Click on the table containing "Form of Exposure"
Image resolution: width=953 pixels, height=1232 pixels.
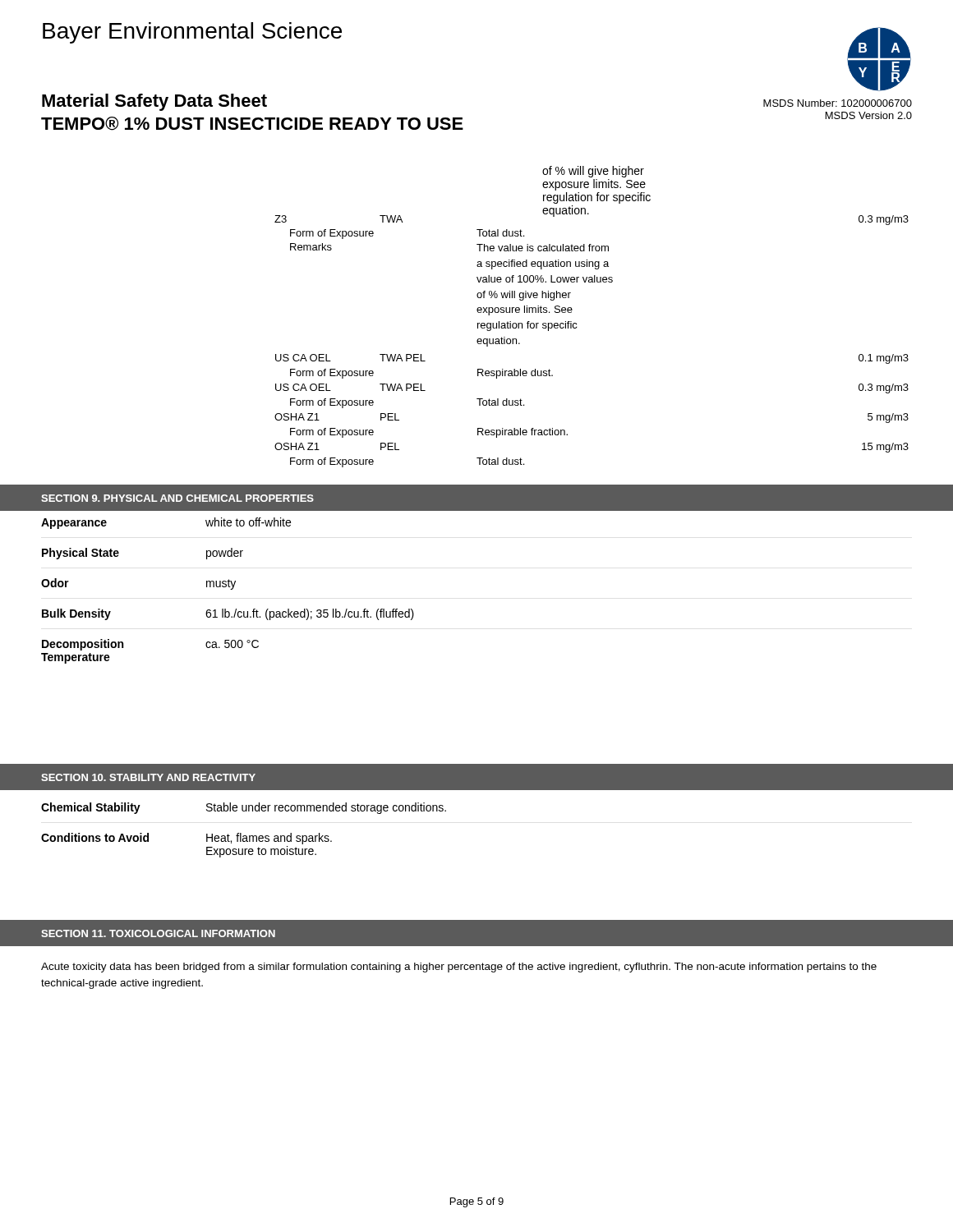pos(592,340)
